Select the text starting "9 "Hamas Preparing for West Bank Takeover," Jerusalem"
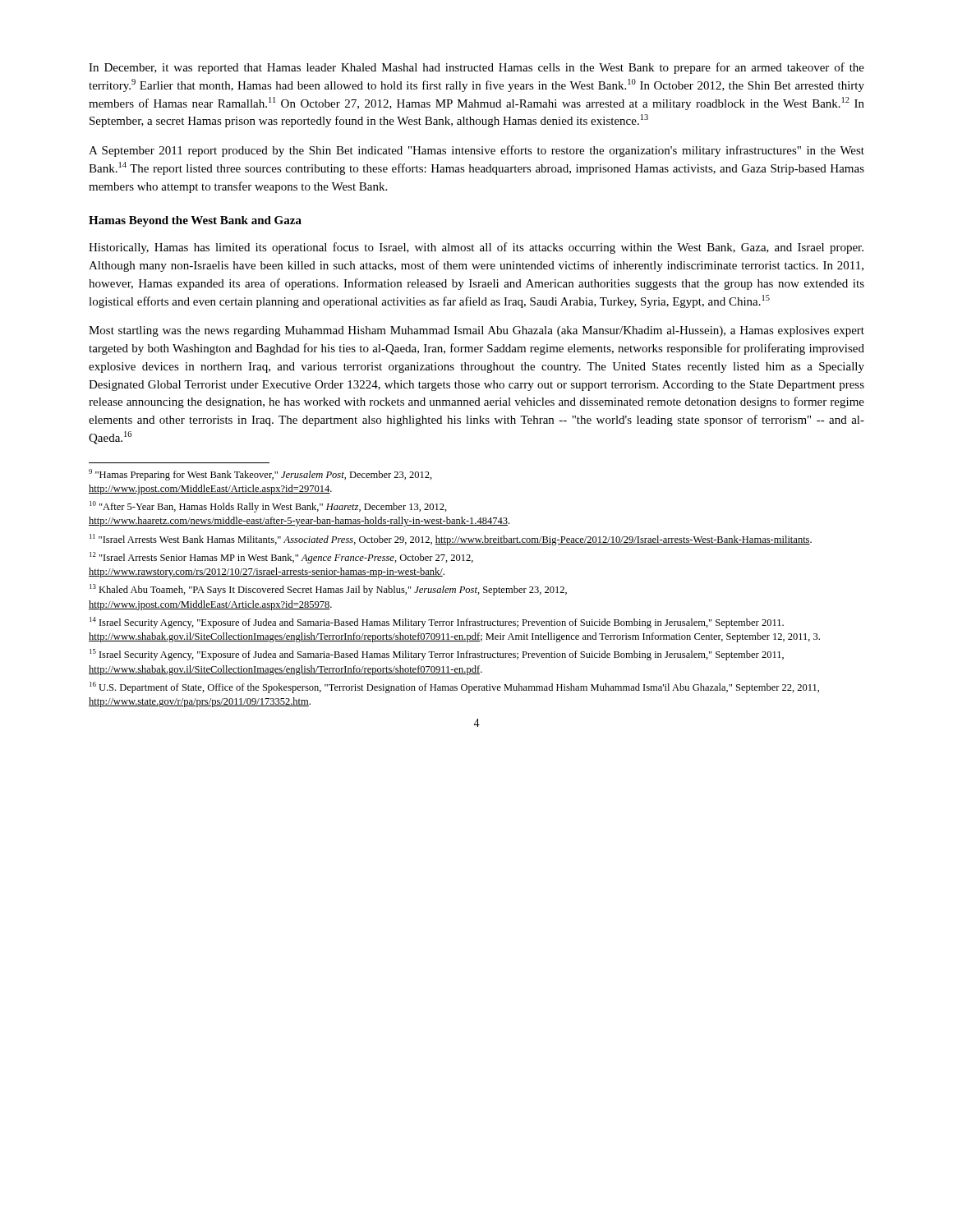 261,481
